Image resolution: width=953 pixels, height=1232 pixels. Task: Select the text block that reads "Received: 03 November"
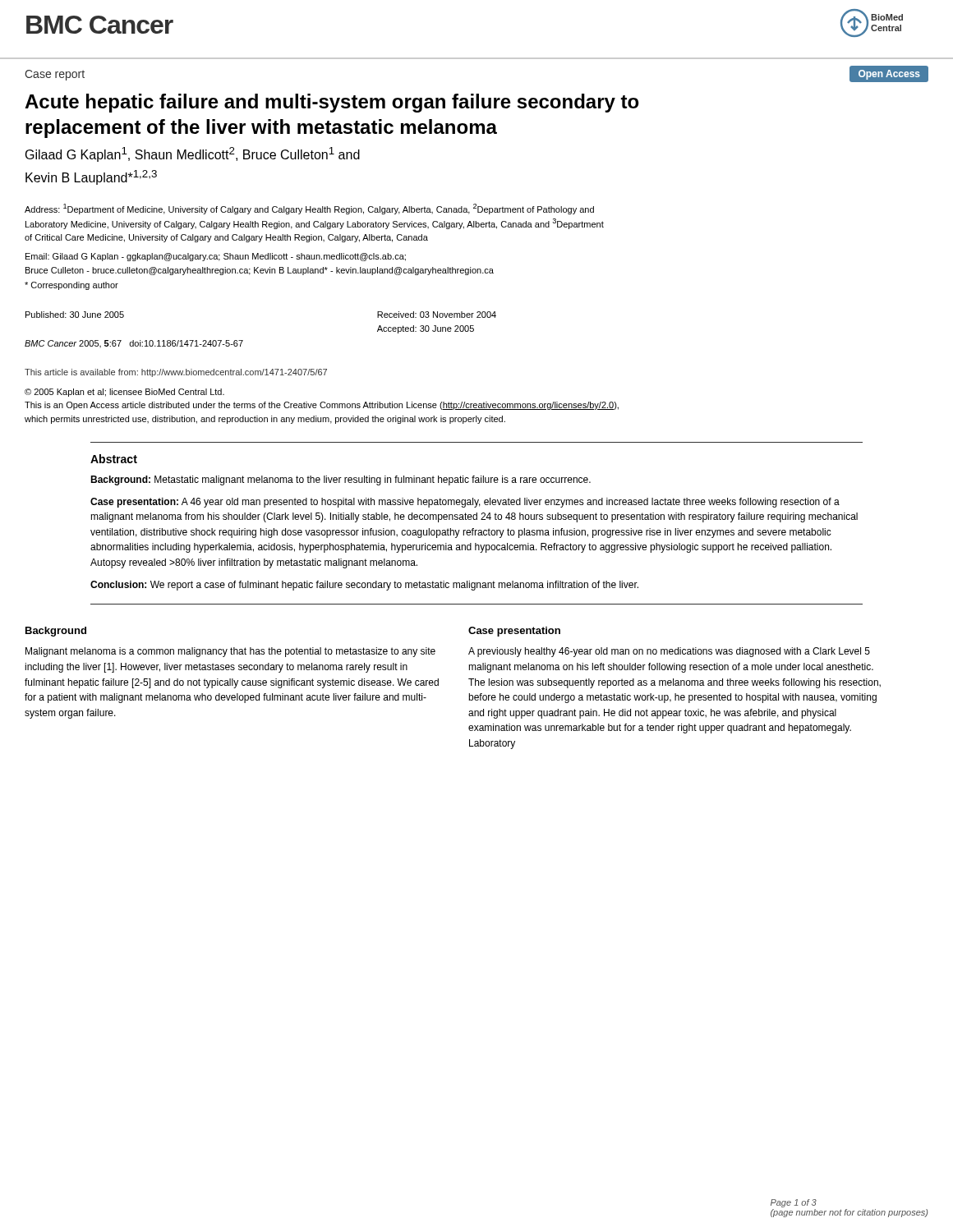click(x=437, y=321)
